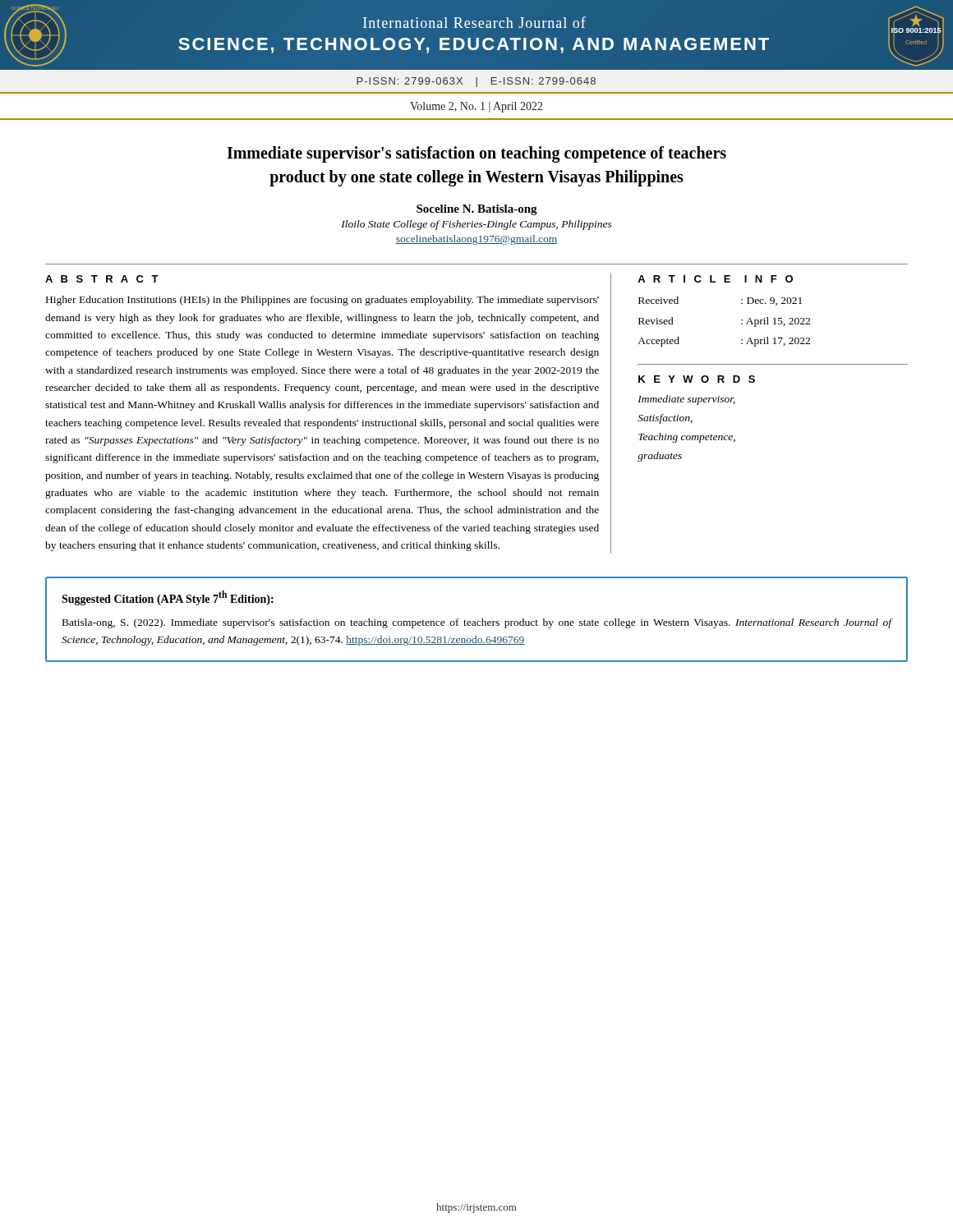Locate the block of text that opens with "Received : Dec."
The width and height of the screenshot is (953, 1232).
coord(773,321)
